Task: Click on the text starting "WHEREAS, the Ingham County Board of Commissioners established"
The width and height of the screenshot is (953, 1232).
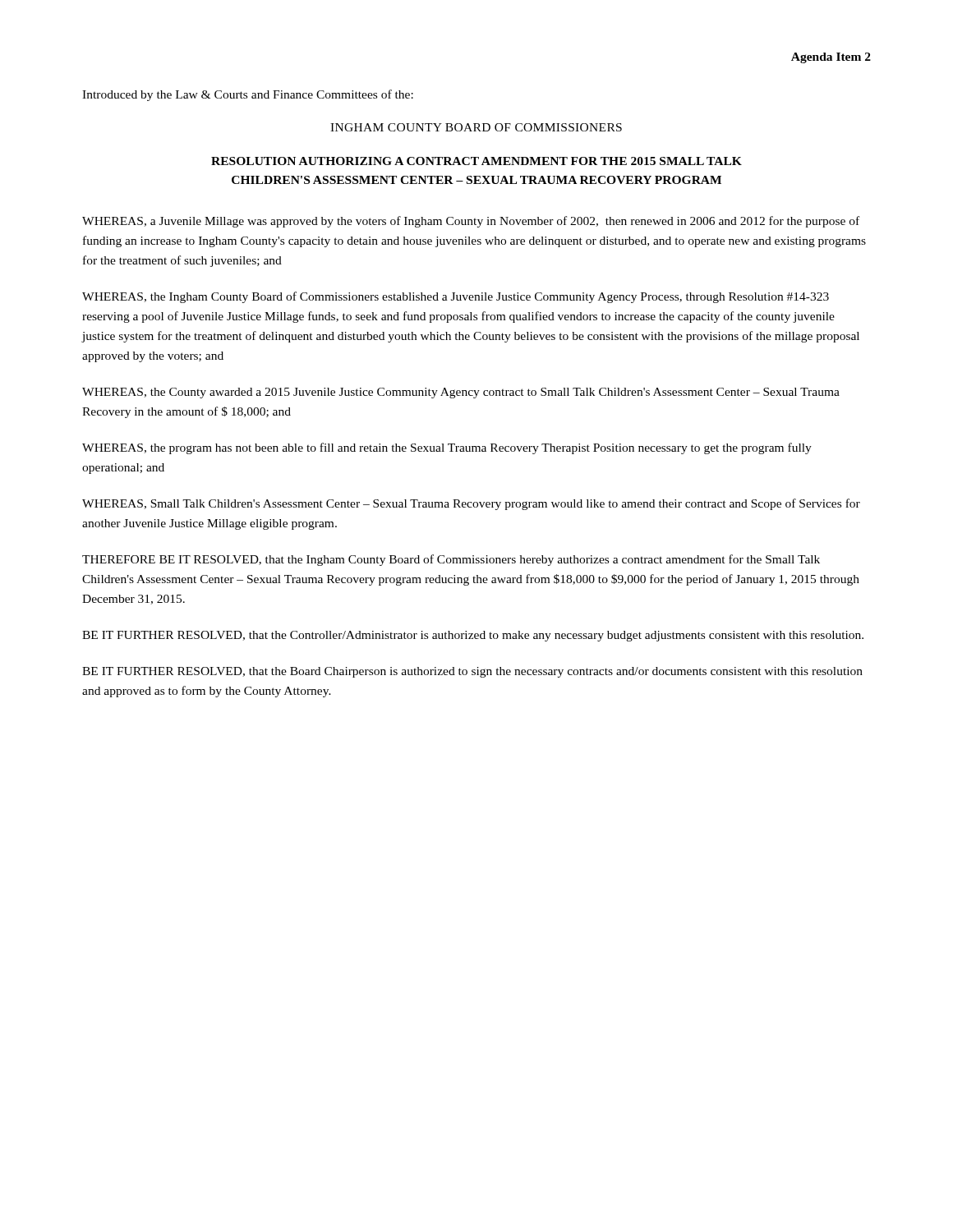Action: [471, 325]
